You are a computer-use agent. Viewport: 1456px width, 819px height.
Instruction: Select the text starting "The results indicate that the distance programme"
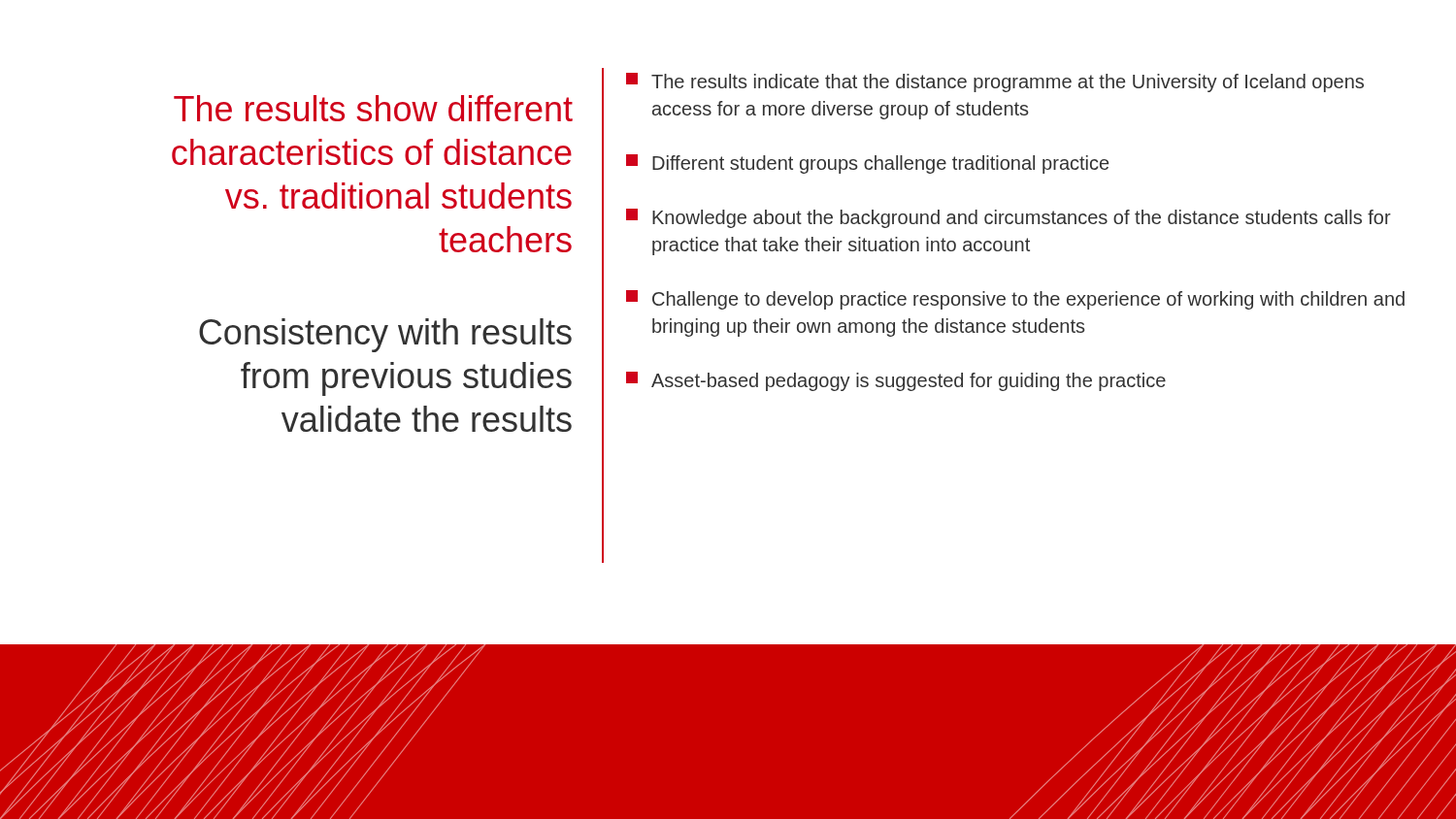1019,95
